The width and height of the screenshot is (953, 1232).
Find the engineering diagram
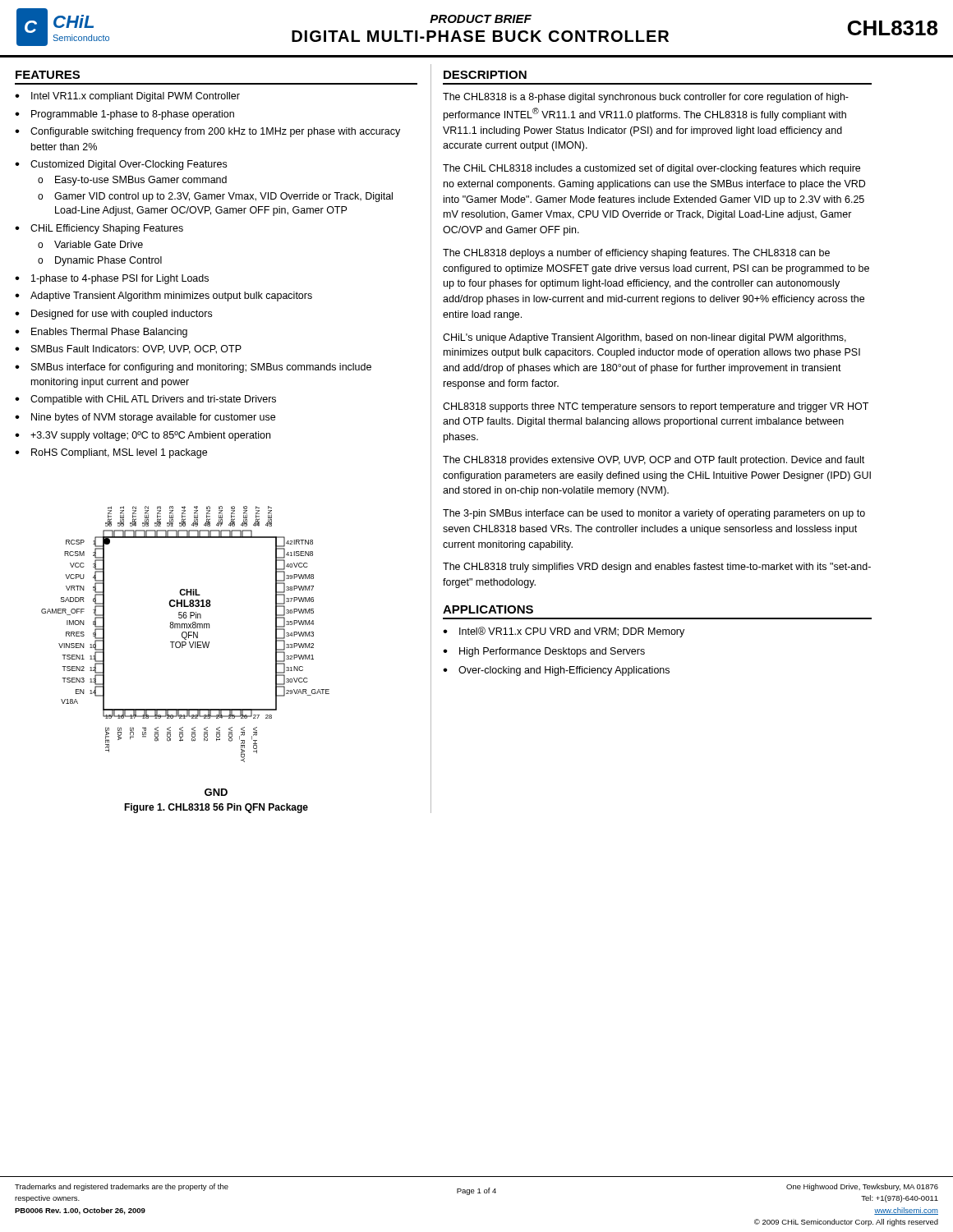[216, 632]
